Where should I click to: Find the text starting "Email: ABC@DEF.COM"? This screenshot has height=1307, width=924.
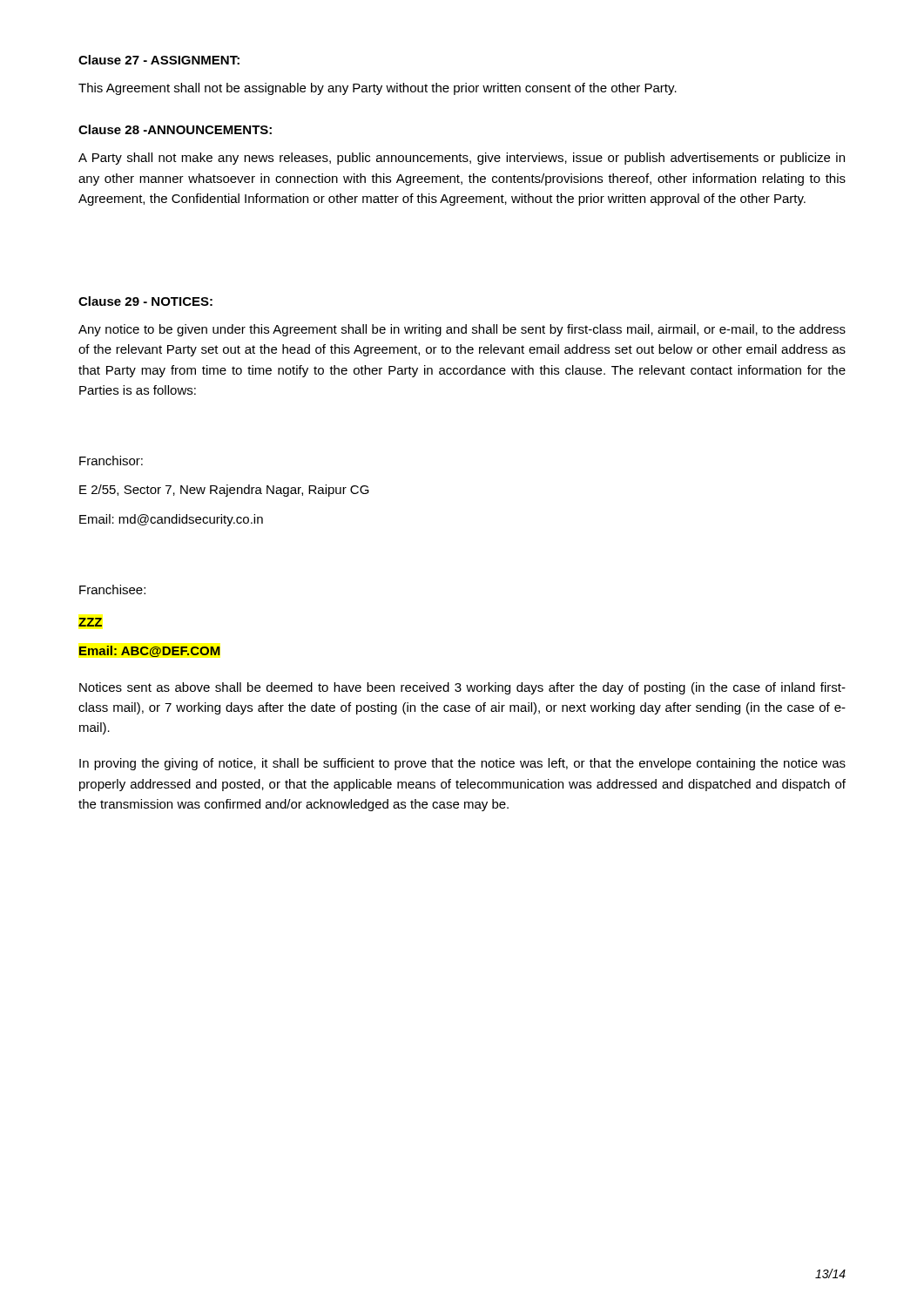pyautogui.click(x=149, y=651)
